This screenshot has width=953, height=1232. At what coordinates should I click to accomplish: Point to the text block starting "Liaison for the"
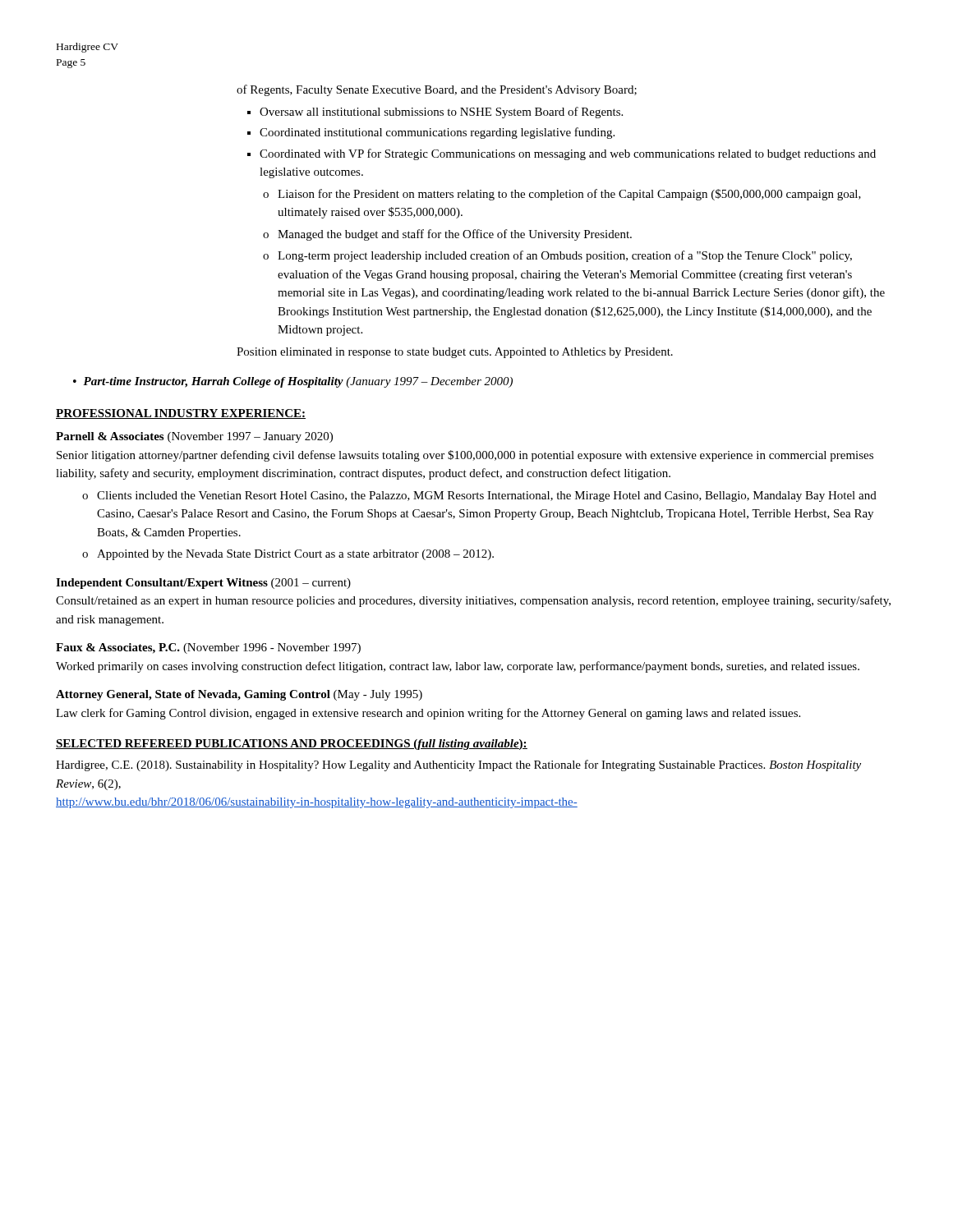point(569,203)
